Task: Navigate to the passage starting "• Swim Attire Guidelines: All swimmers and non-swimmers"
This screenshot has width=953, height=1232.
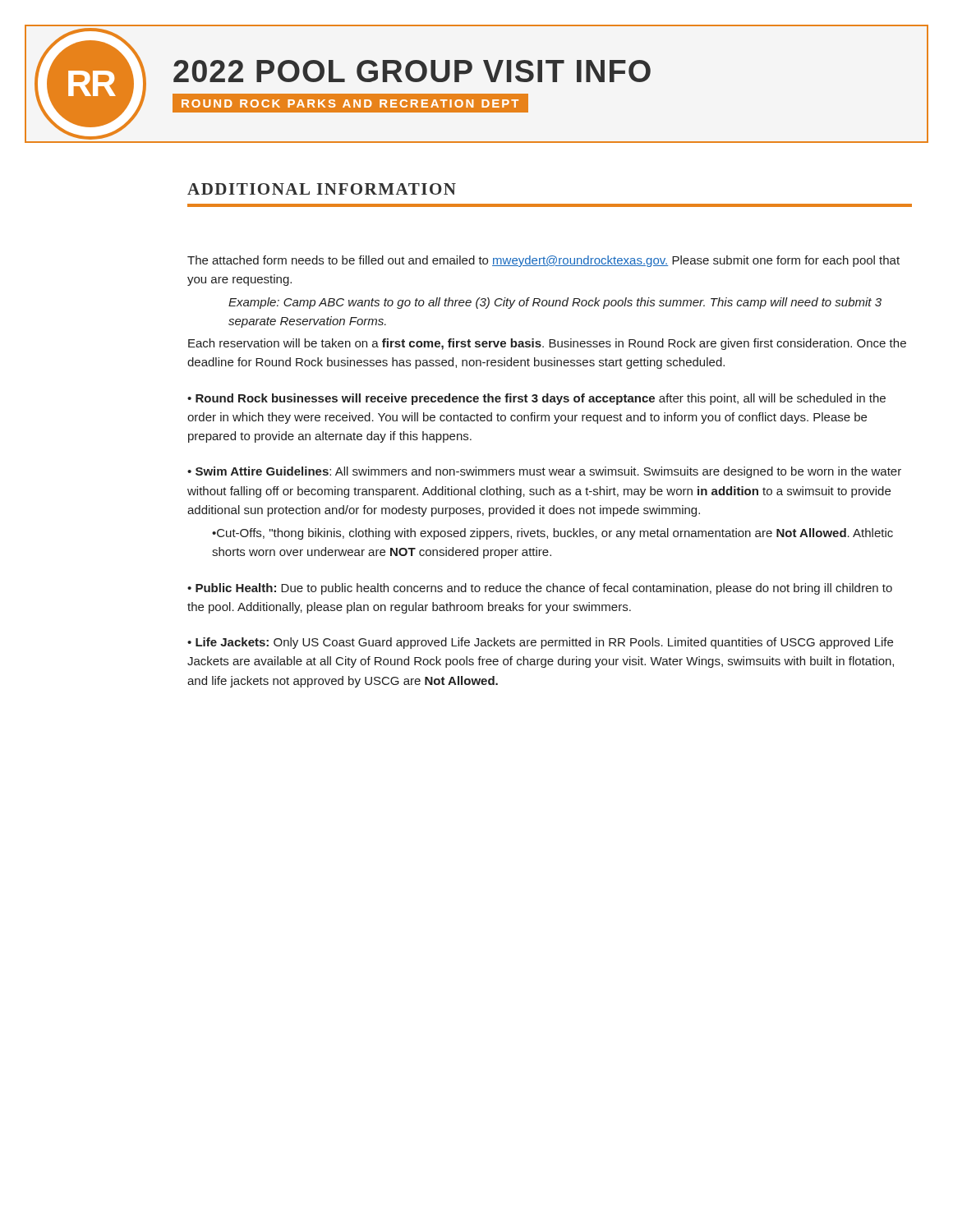Action: (548, 513)
